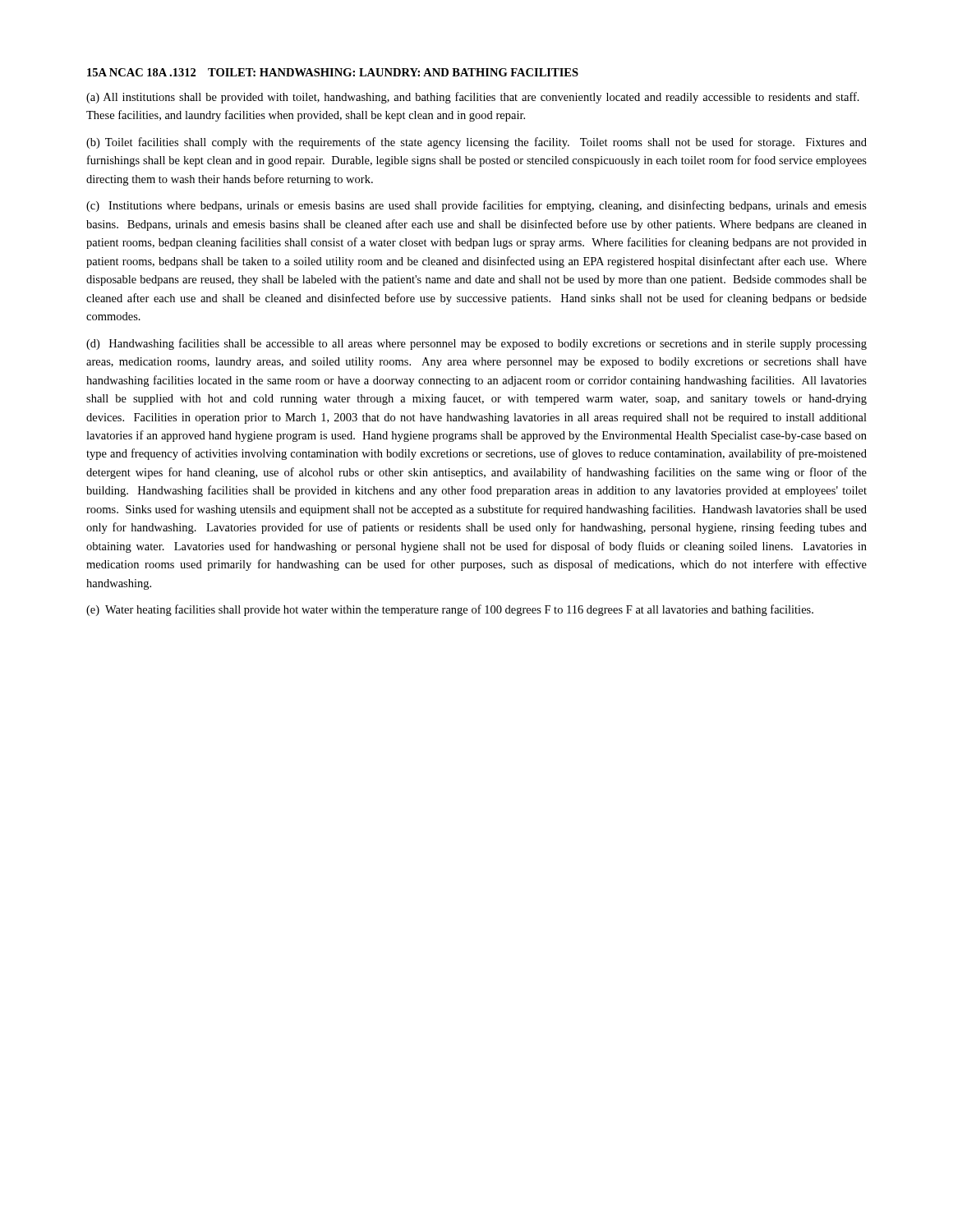Where is the passage that starts "(e) Water heating facilities shall"?

point(450,610)
